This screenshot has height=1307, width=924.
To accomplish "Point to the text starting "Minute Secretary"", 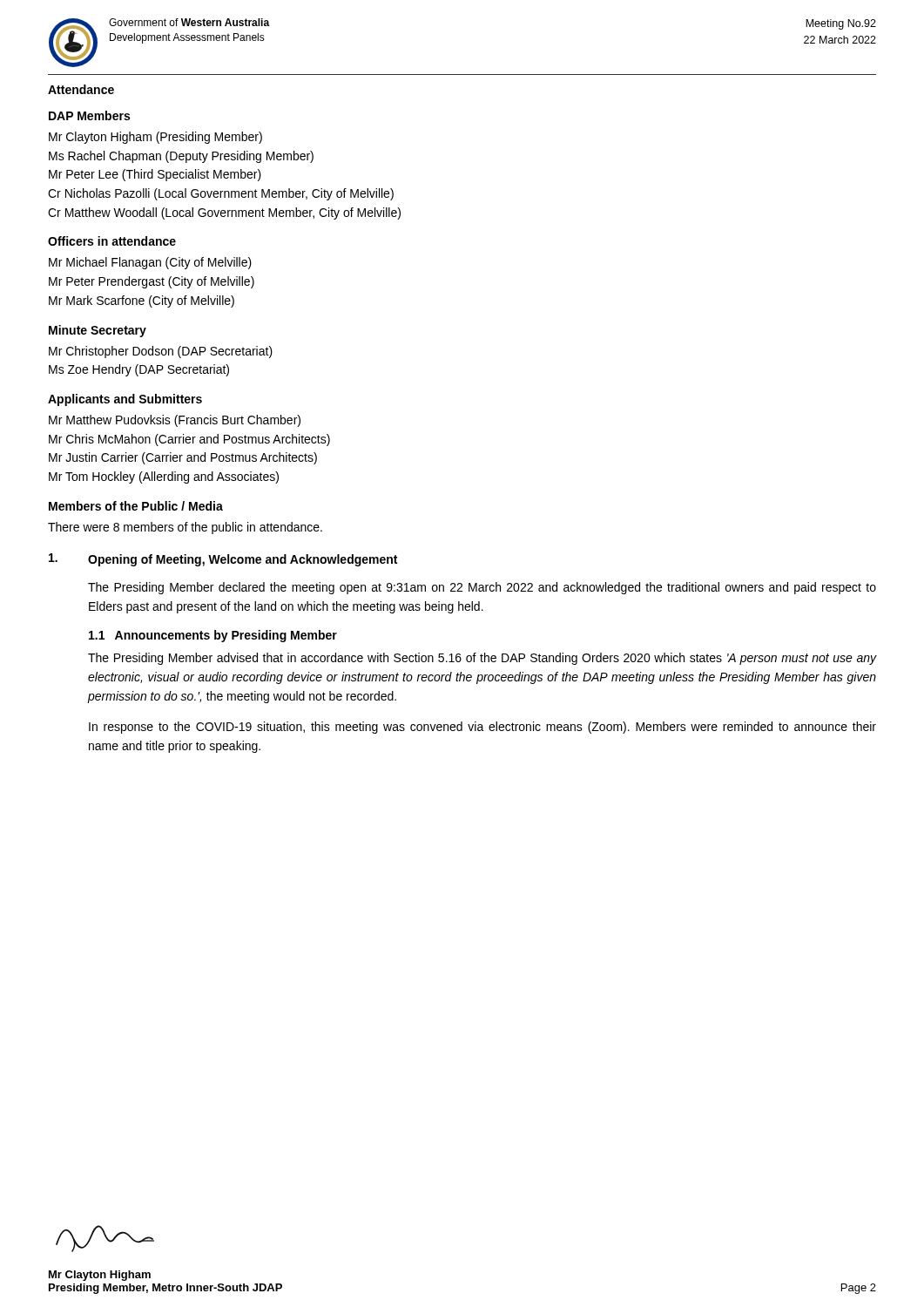I will click(x=97, y=330).
